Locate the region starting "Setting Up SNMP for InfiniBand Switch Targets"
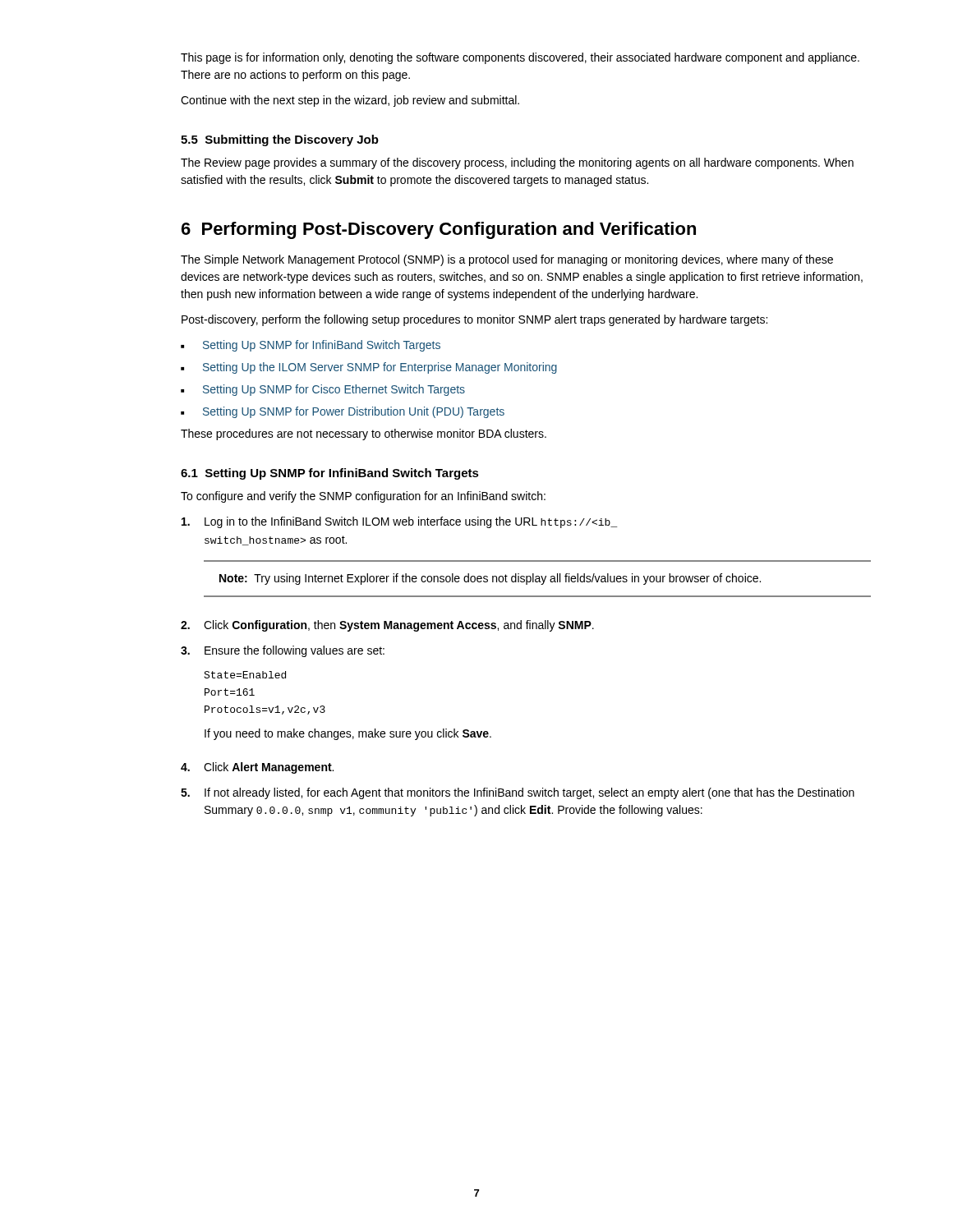The image size is (953, 1232). tap(311, 346)
